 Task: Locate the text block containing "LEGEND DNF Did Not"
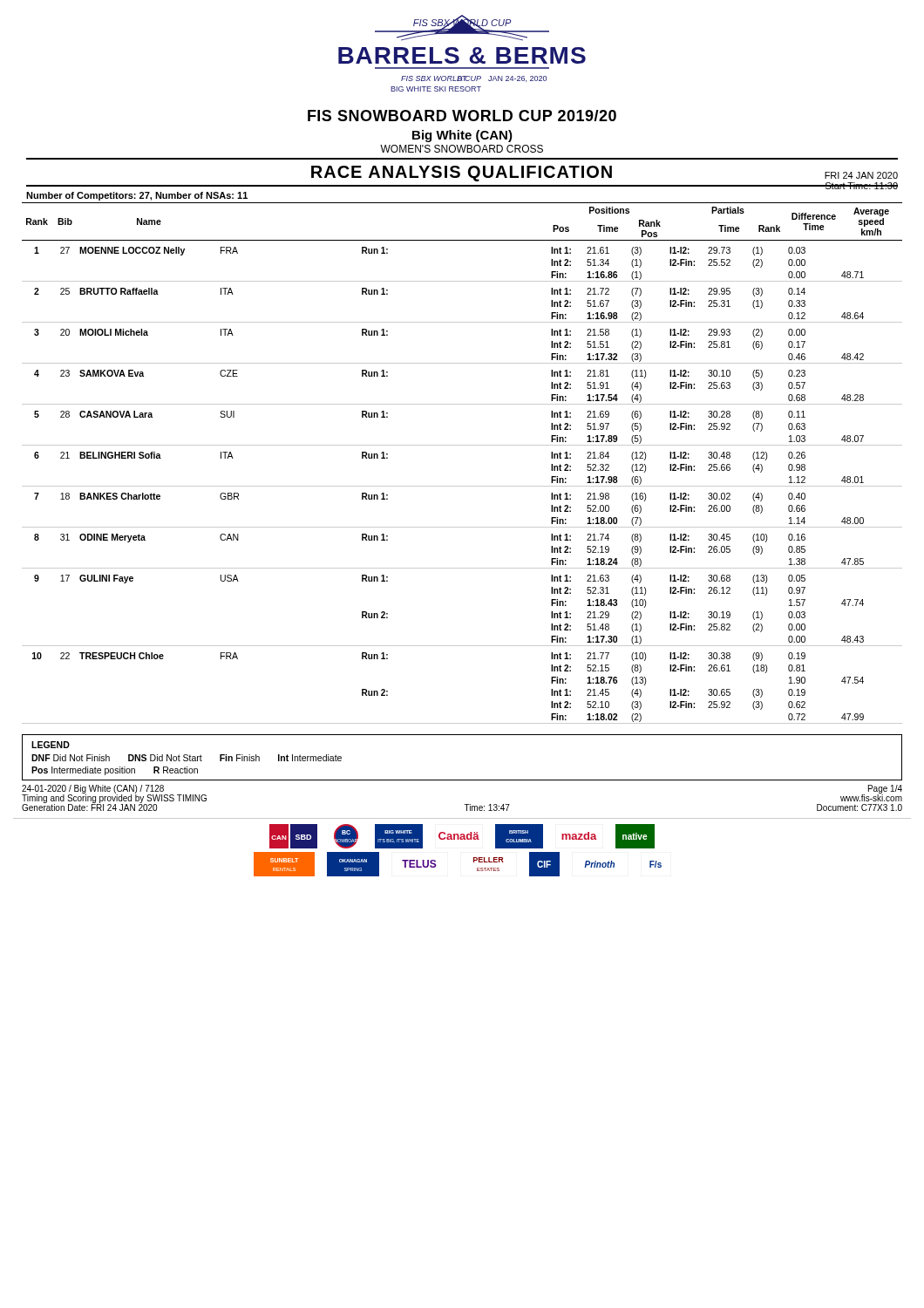coord(51,745)
